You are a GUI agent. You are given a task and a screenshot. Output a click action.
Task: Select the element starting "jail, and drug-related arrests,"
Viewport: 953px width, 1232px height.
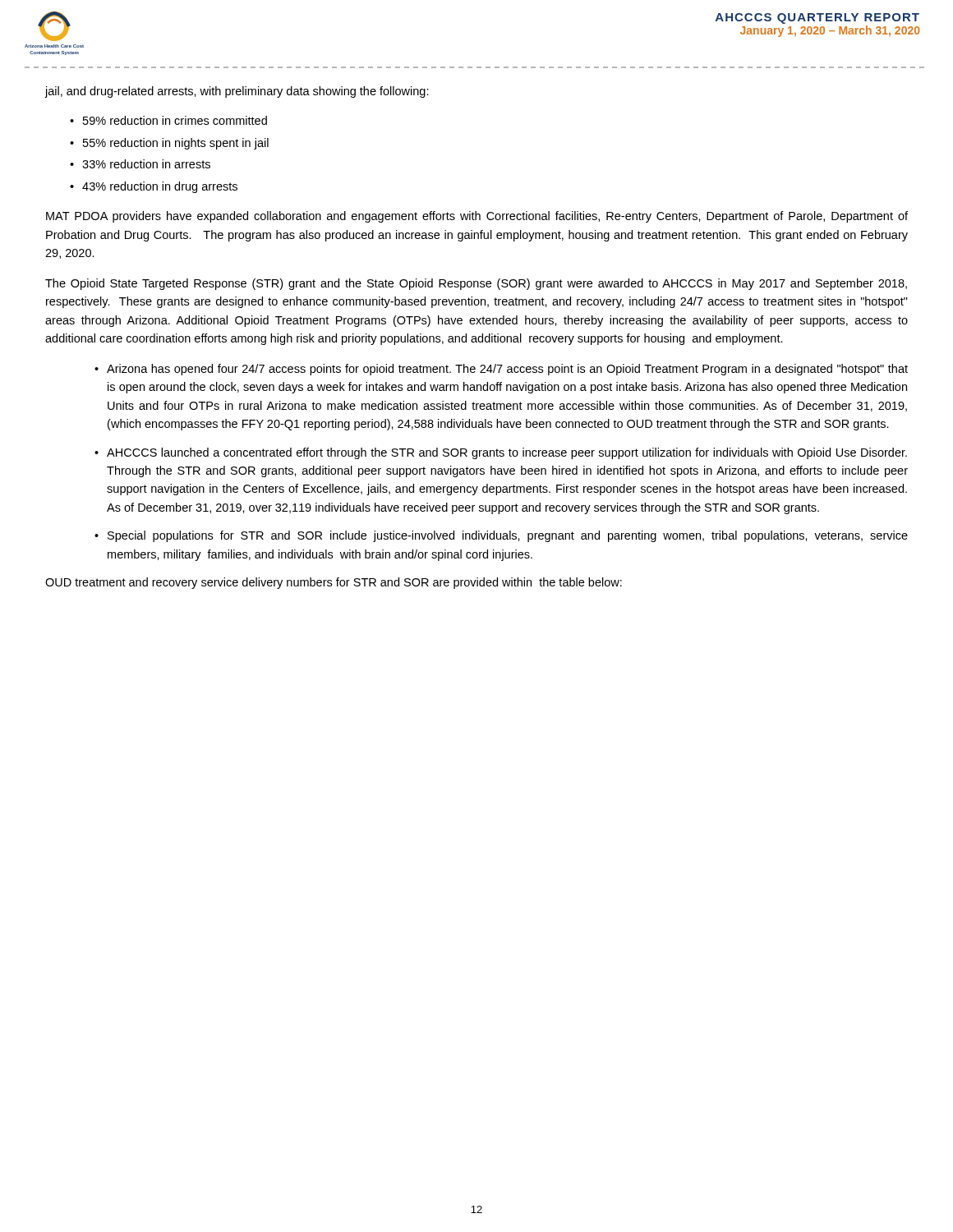(237, 91)
